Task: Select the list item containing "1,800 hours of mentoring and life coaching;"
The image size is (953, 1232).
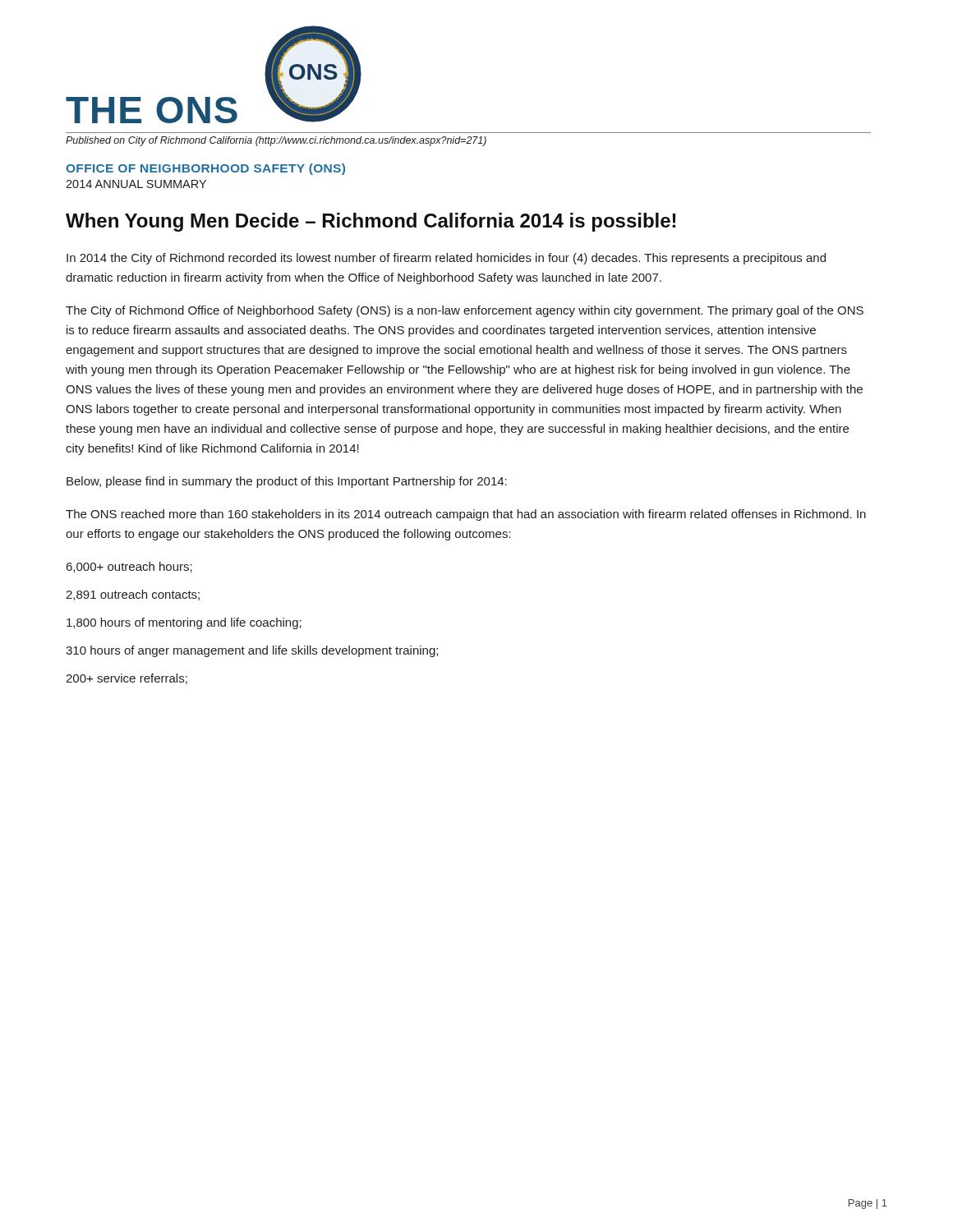Action: coord(184,622)
